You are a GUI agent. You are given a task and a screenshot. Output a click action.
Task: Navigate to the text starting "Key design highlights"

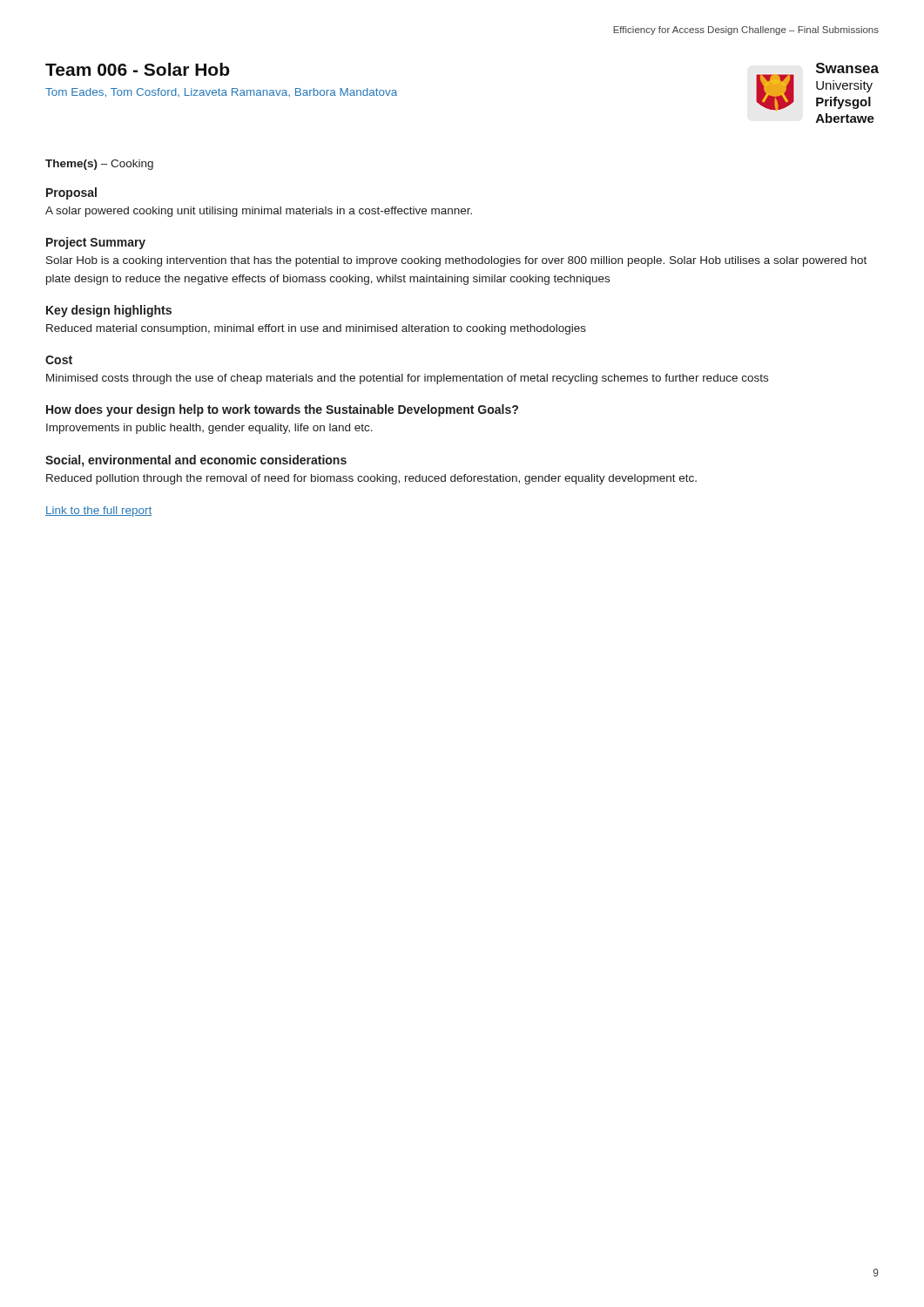109,310
